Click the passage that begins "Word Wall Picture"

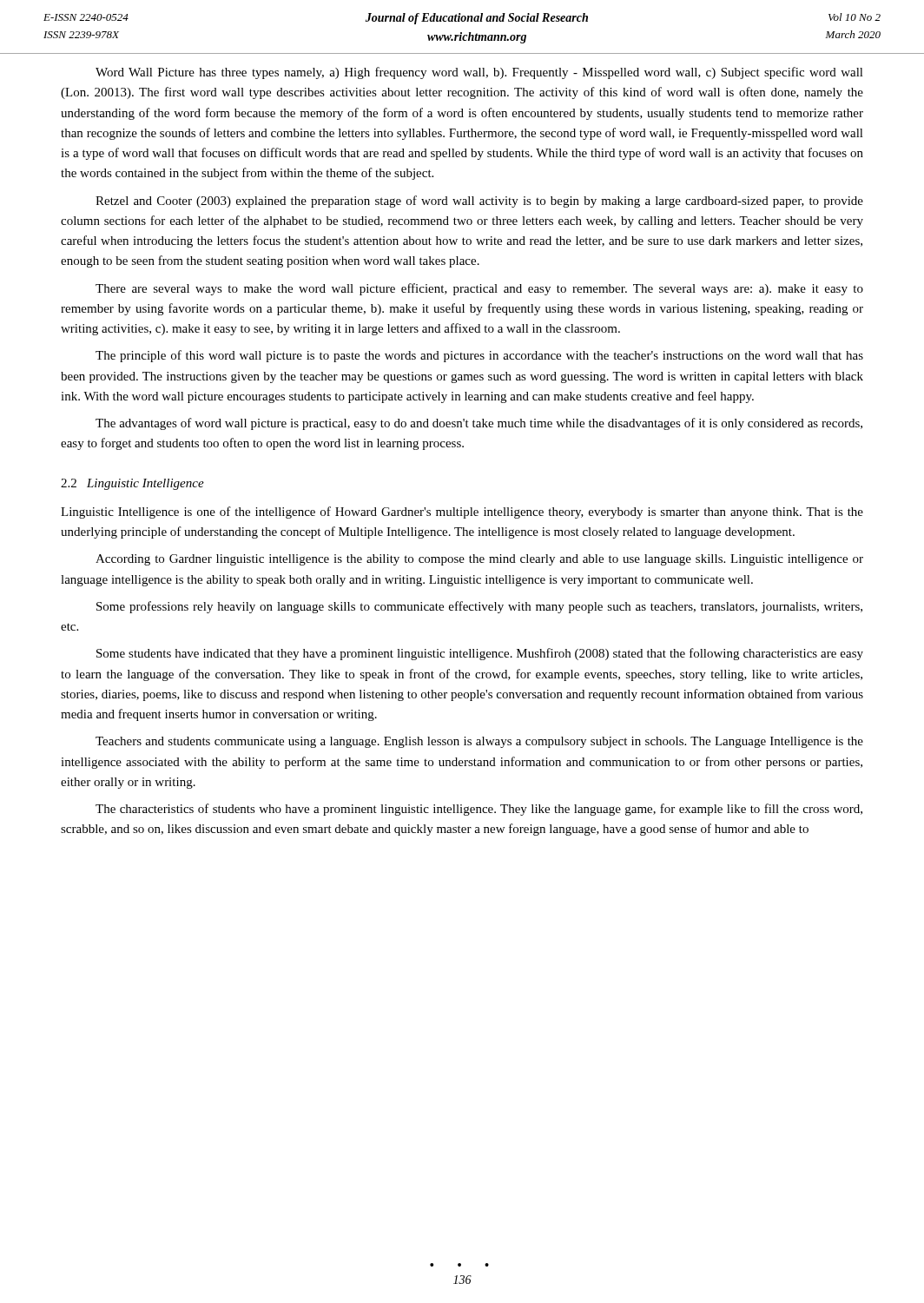pyautogui.click(x=462, y=123)
